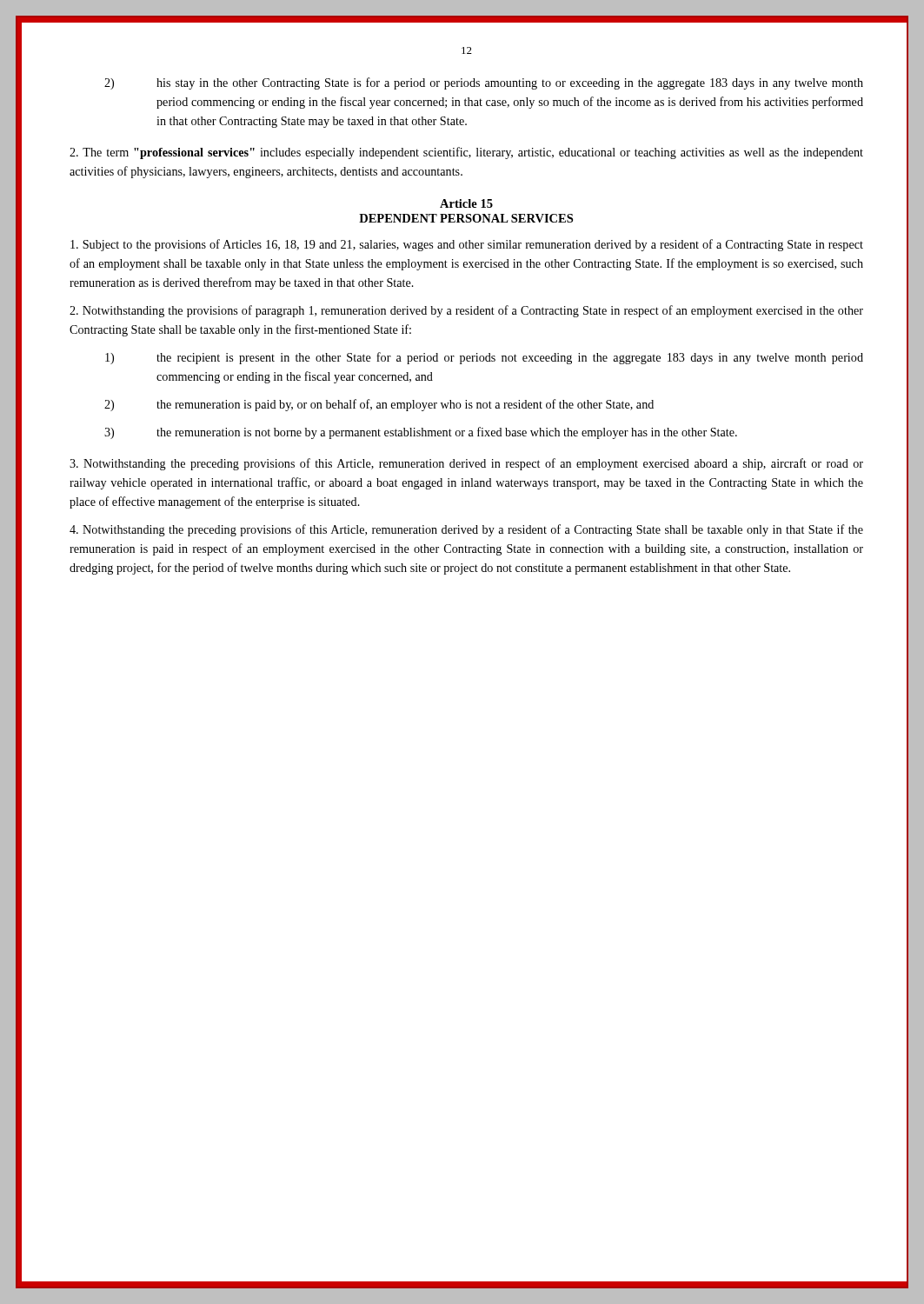Locate the passage starting "2) the remuneration is"
Viewport: 924px width, 1304px height.
tap(466, 404)
